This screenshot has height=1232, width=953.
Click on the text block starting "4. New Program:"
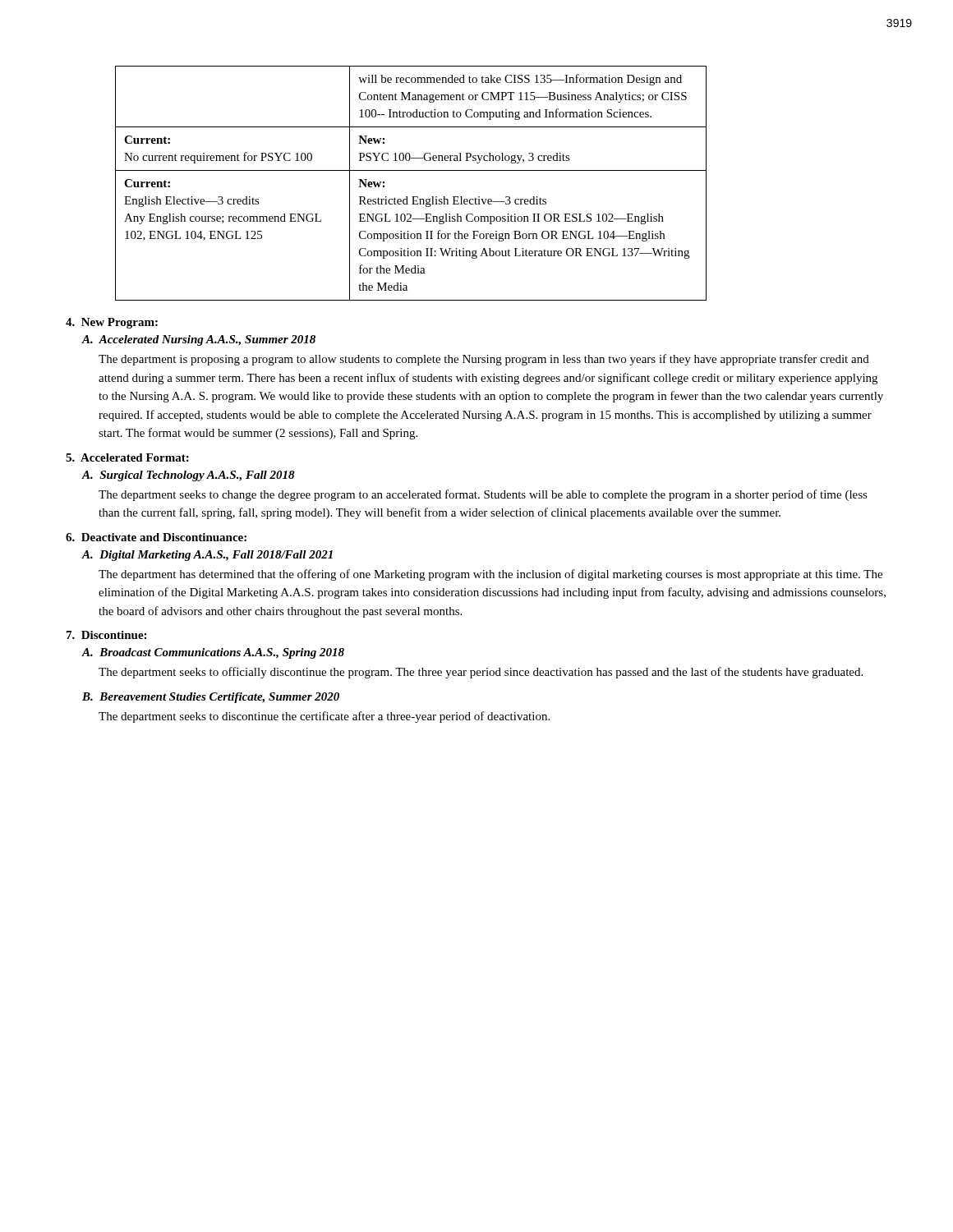pos(112,322)
